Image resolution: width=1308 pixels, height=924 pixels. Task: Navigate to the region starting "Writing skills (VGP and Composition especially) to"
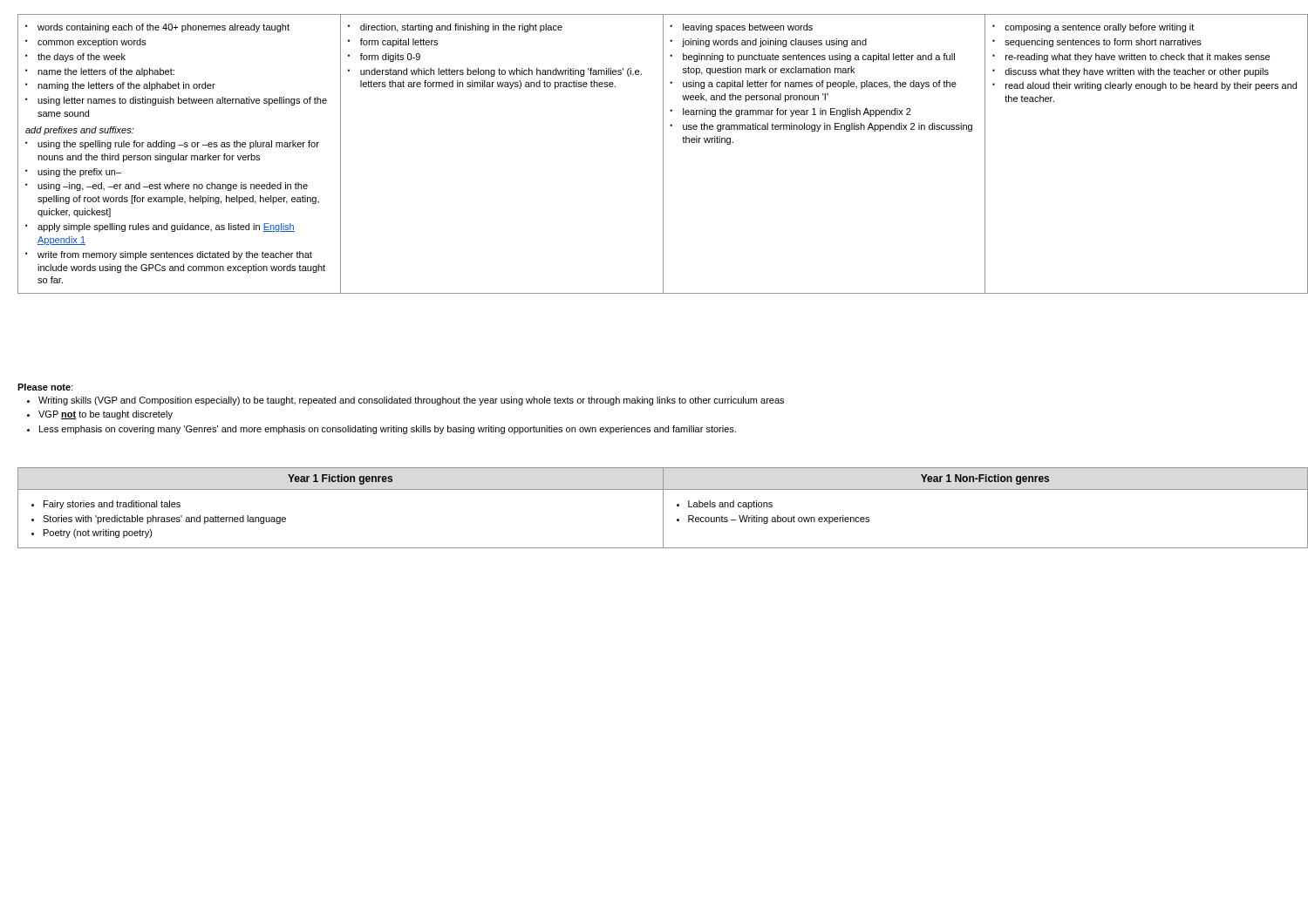[x=411, y=400]
